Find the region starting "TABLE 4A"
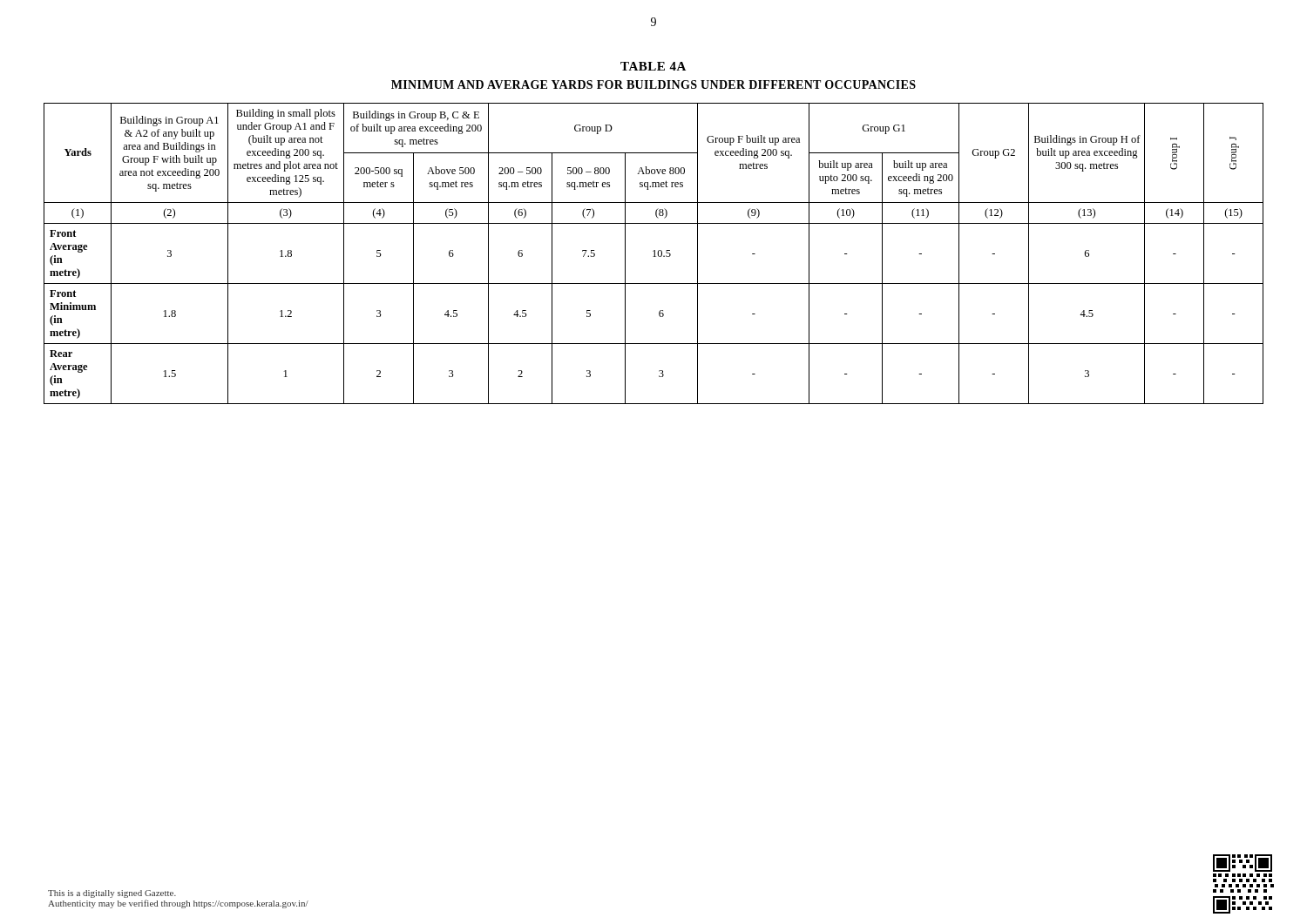 pyautogui.click(x=654, y=67)
